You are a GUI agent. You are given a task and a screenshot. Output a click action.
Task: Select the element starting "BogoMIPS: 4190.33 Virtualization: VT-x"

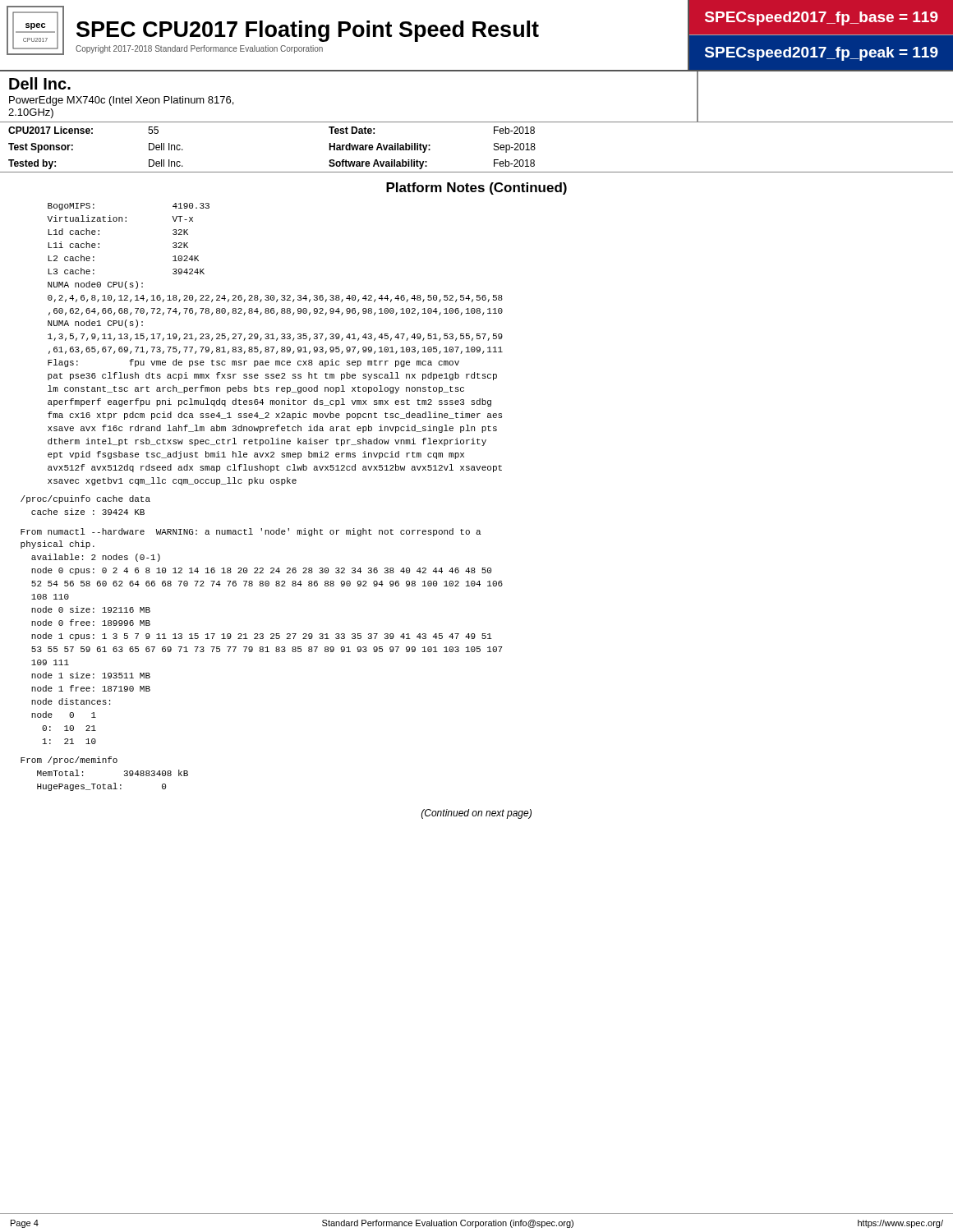259,344
